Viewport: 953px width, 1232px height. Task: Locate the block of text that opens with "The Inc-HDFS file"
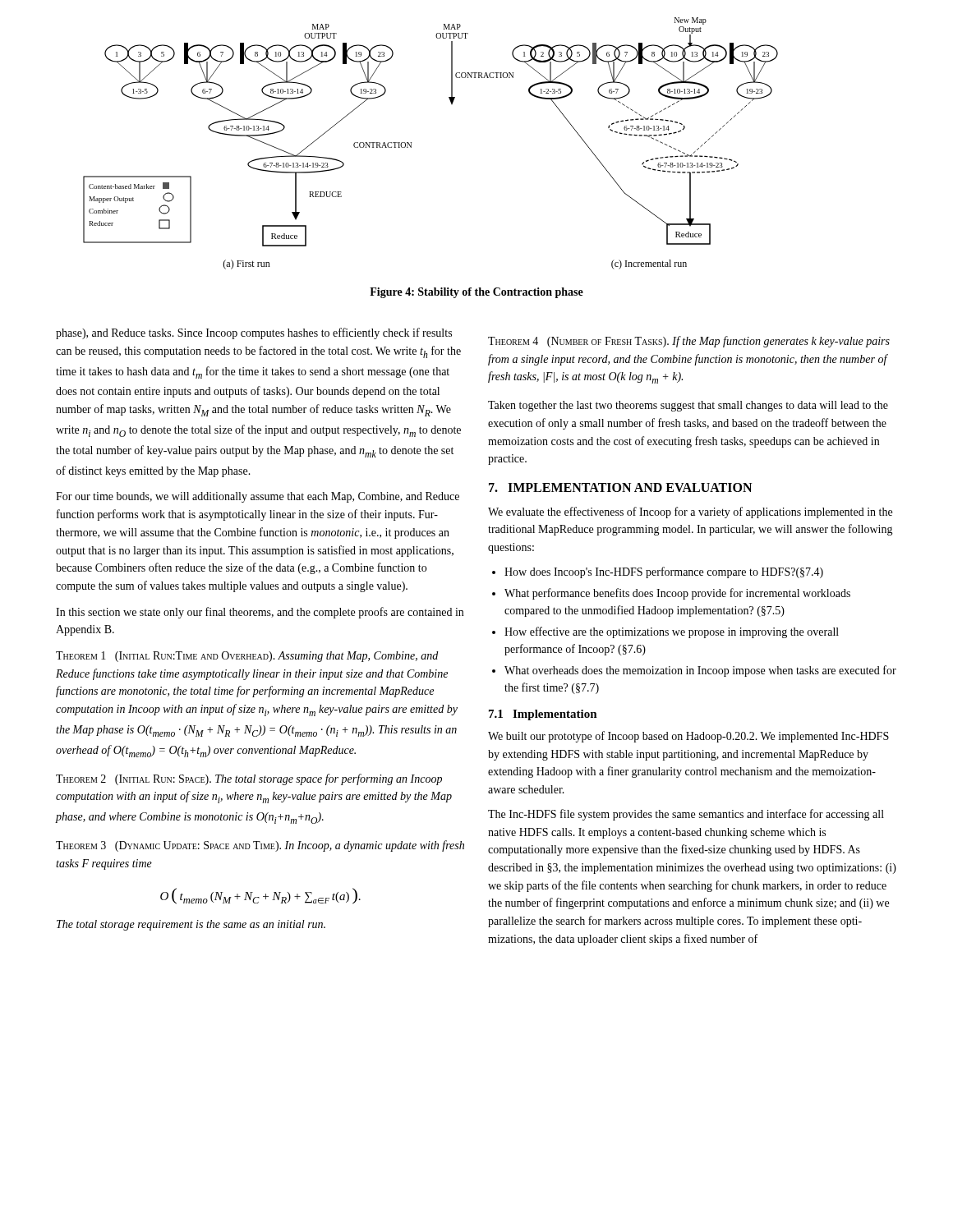pos(692,877)
